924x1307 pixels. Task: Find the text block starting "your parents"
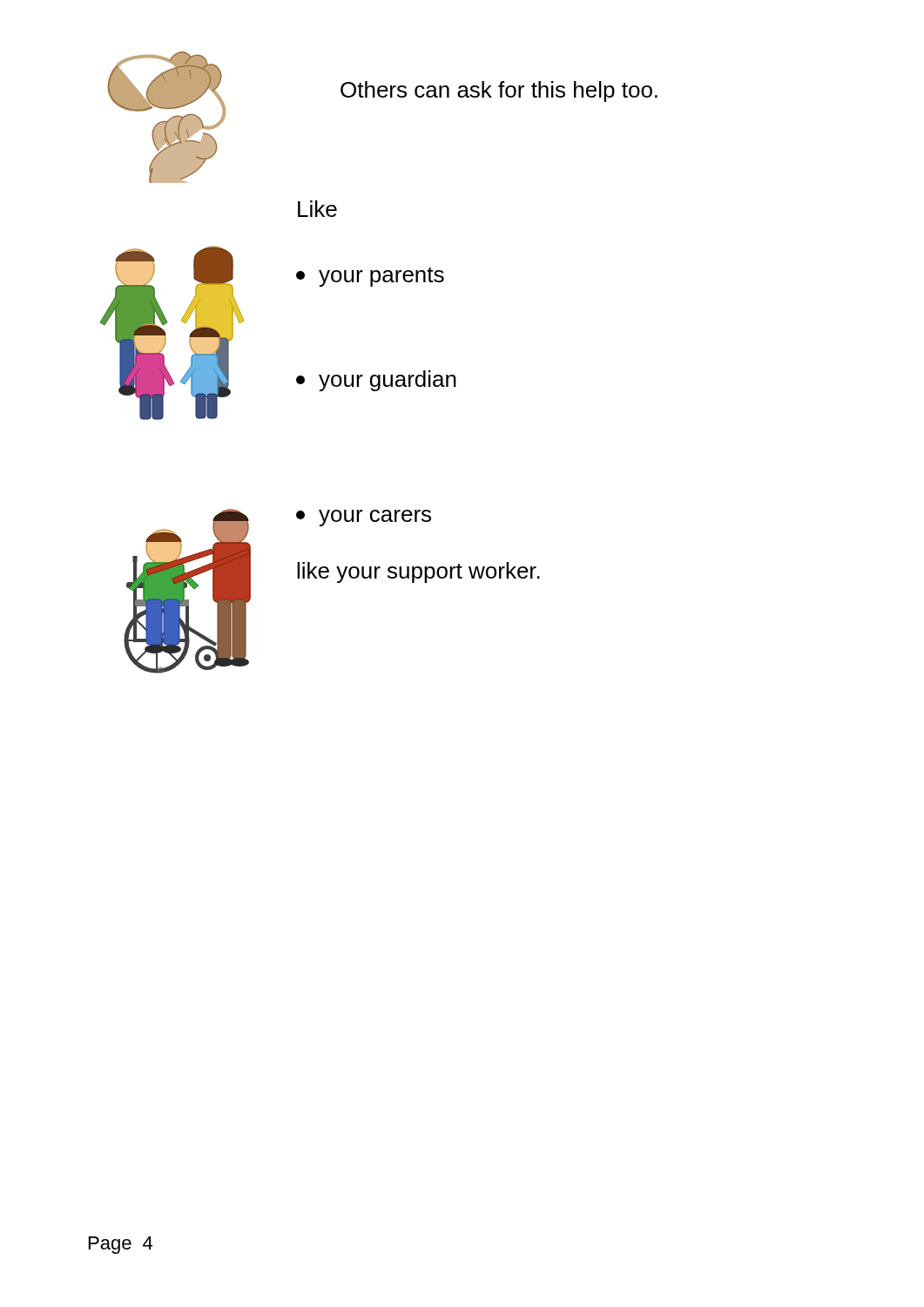point(370,274)
